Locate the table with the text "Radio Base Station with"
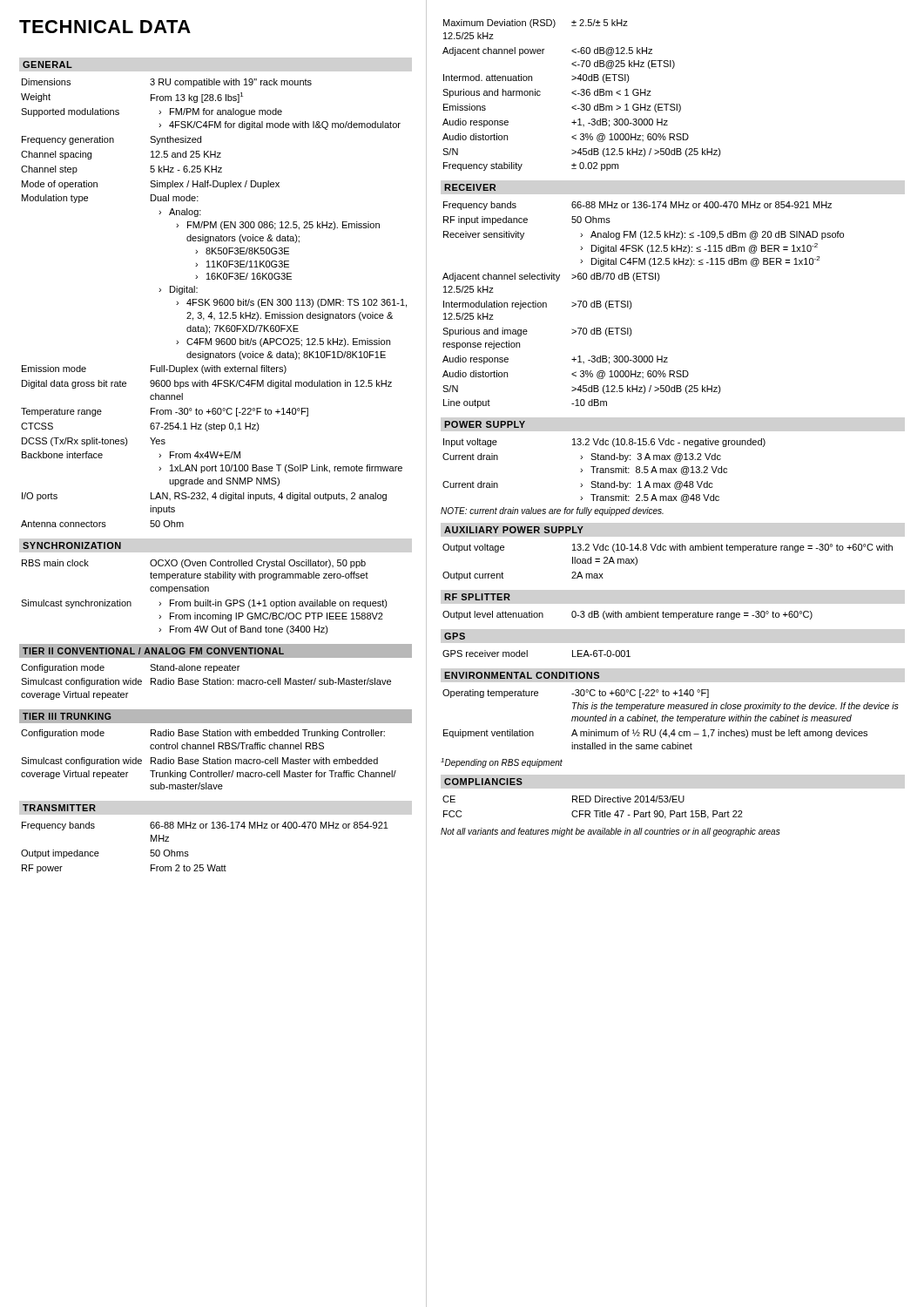Screen dimensions: 1307x924 pyautogui.click(x=216, y=760)
